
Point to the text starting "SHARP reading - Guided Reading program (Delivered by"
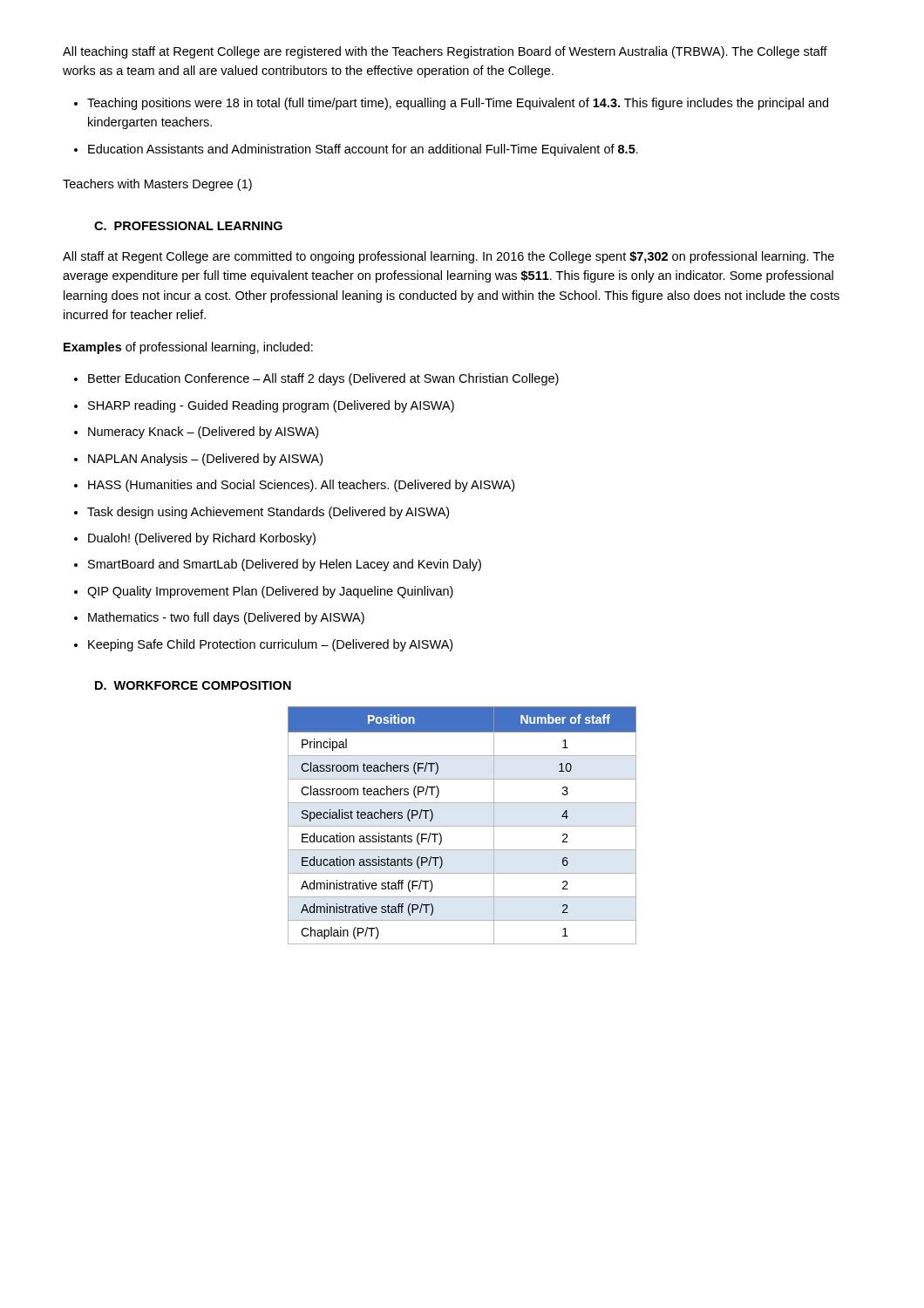click(x=271, y=405)
